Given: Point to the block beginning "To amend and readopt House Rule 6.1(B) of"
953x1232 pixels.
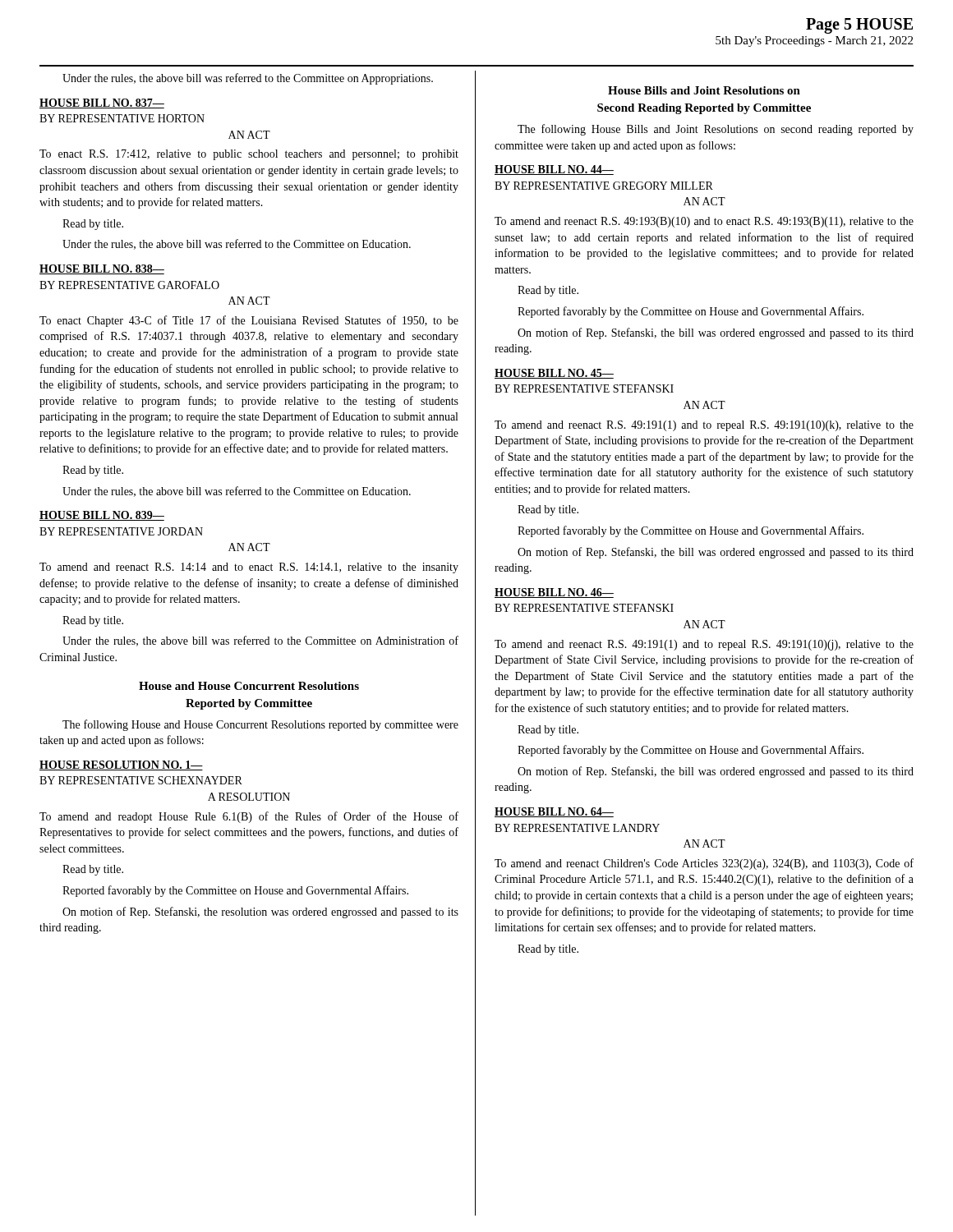Looking at the screenshot, I should coord(249,833).
